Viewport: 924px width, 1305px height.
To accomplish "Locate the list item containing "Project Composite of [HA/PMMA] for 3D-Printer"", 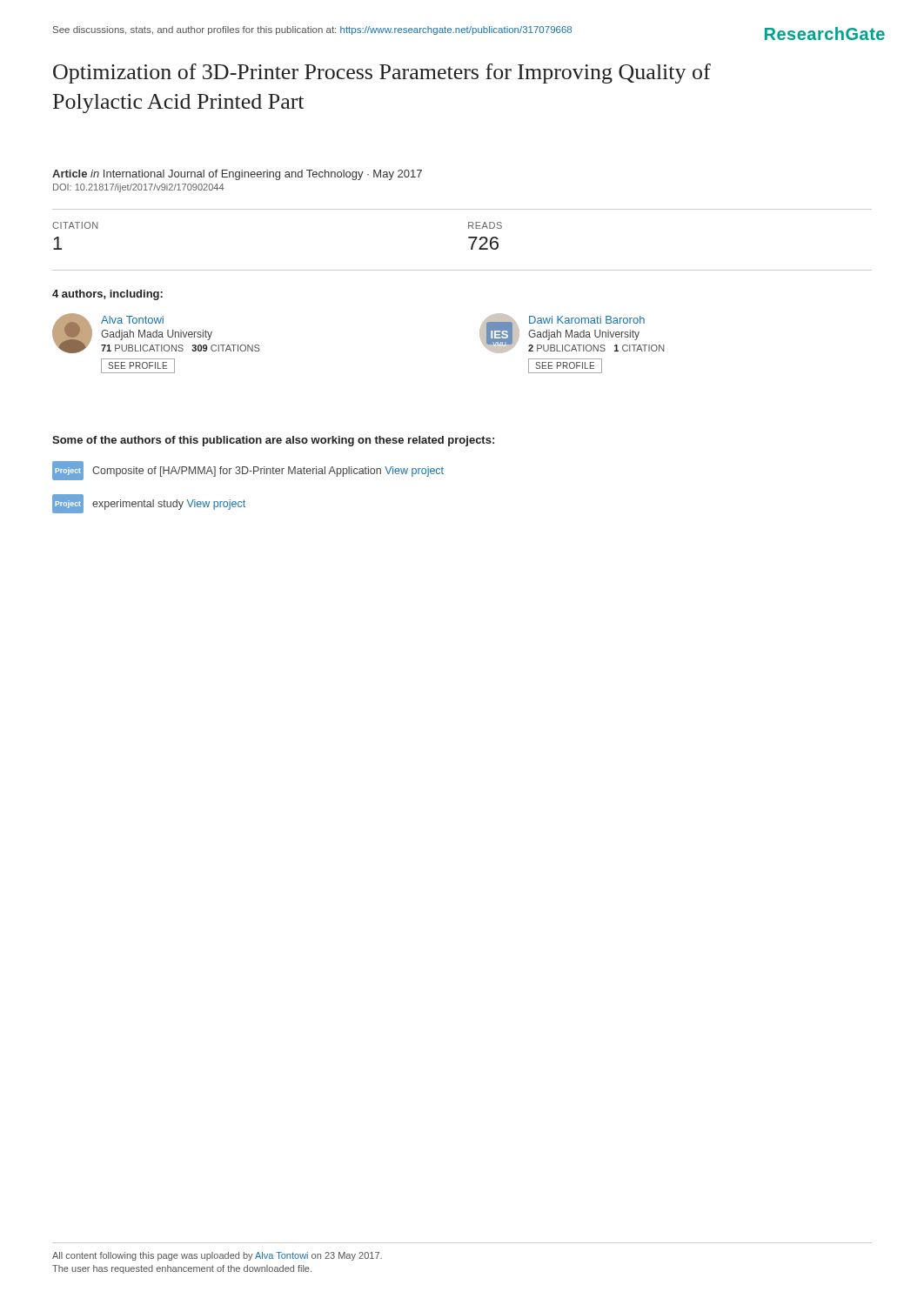I will 248,471.
